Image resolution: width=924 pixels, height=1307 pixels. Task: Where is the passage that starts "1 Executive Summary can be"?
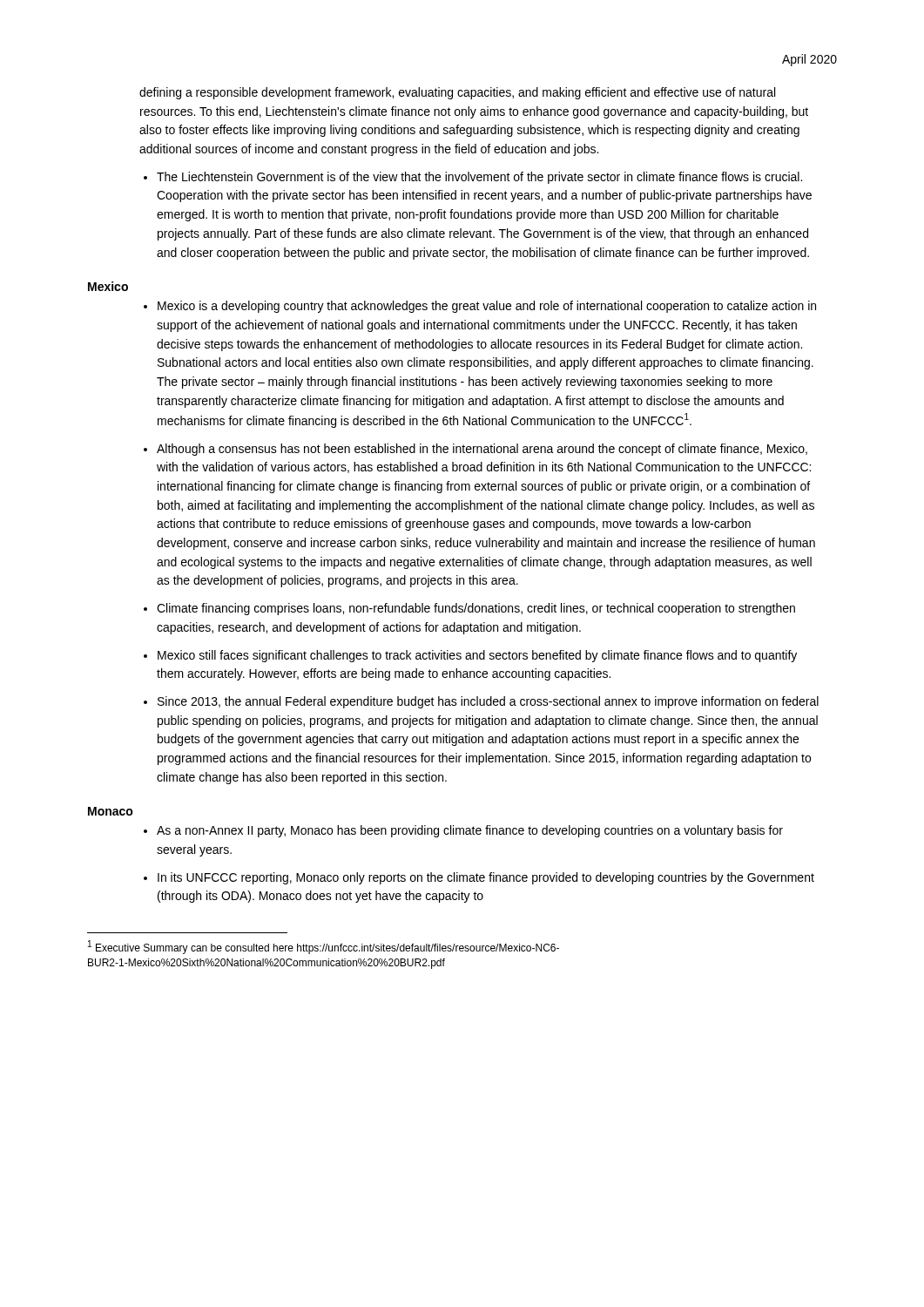pyautogui.click(x=323, y=954)
